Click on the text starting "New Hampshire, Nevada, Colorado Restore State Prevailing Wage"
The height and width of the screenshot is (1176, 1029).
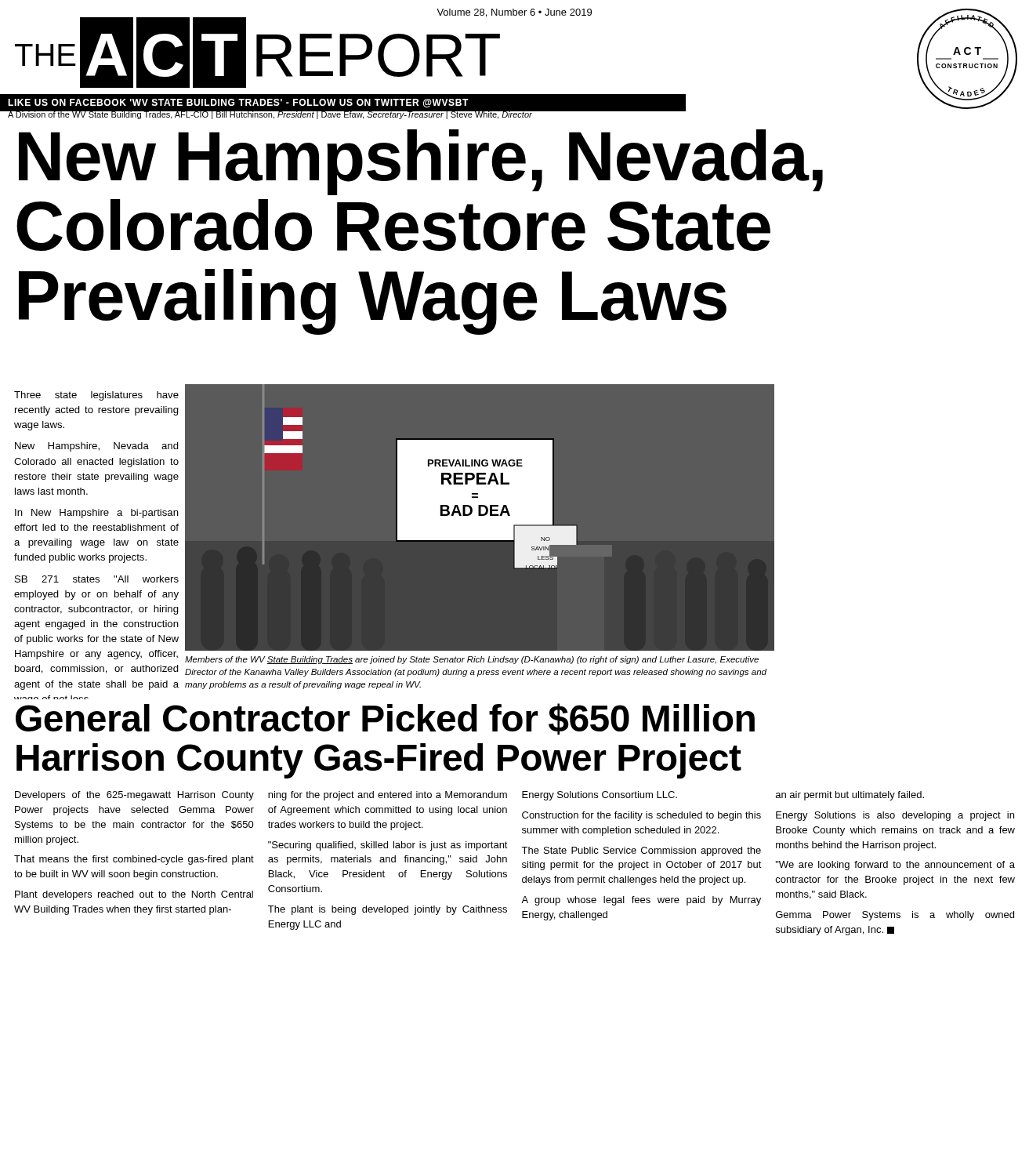pyautogui.click(x=514, y=226)
